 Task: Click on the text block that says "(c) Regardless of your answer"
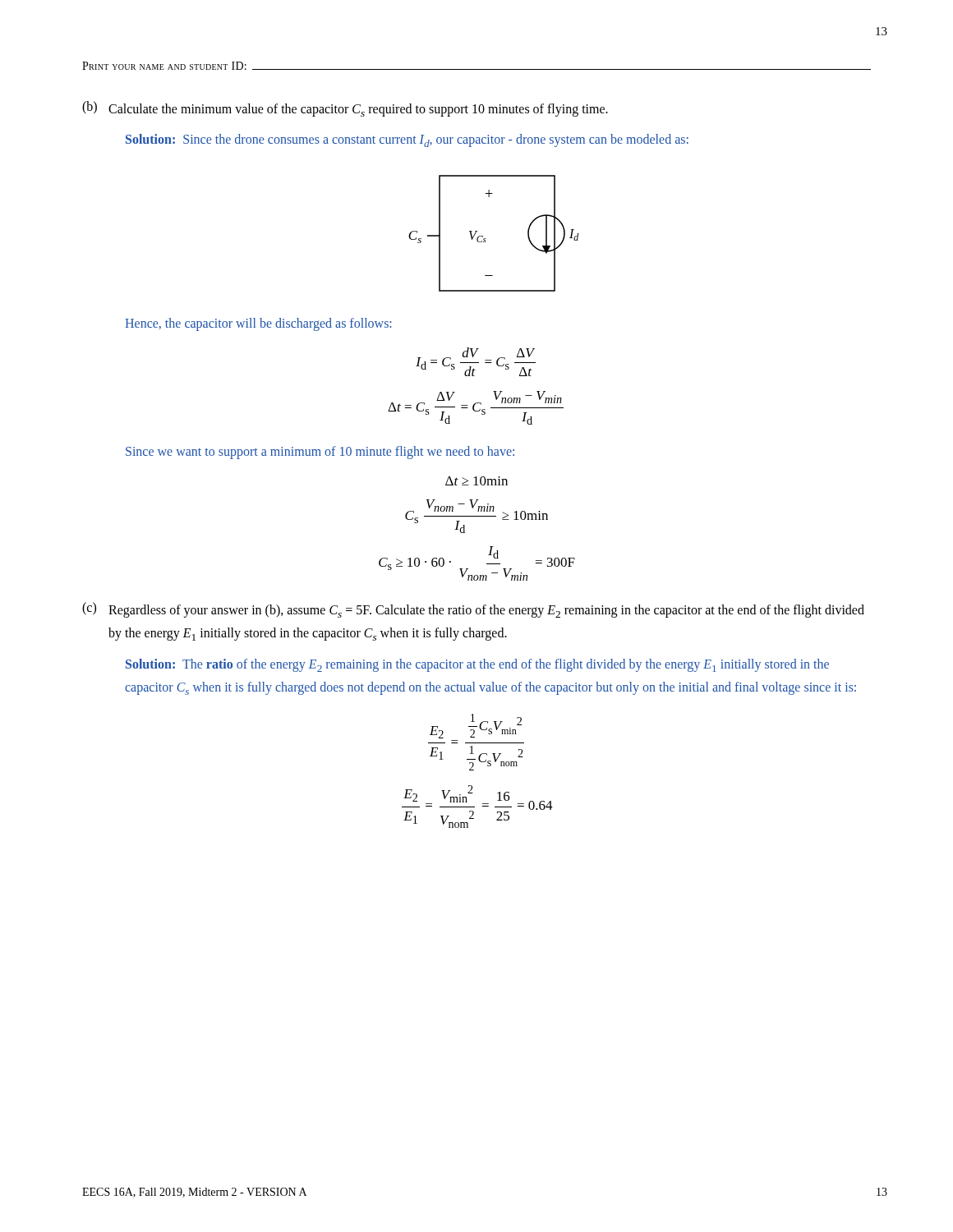(476, 623)
